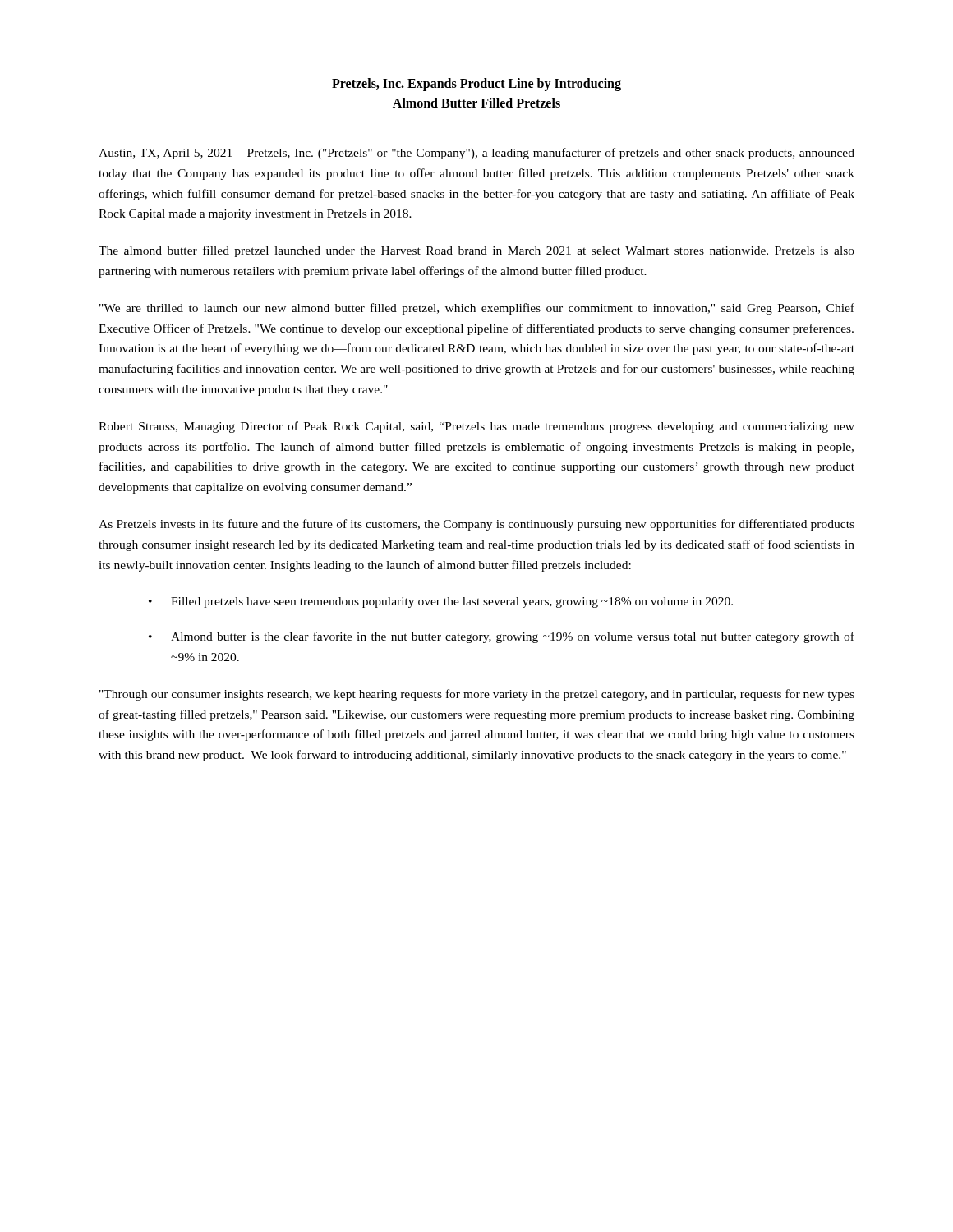Navigate to the element starting "• Almond butter is the clear favorite in"
953x1232 pixels.
[501, 647]
